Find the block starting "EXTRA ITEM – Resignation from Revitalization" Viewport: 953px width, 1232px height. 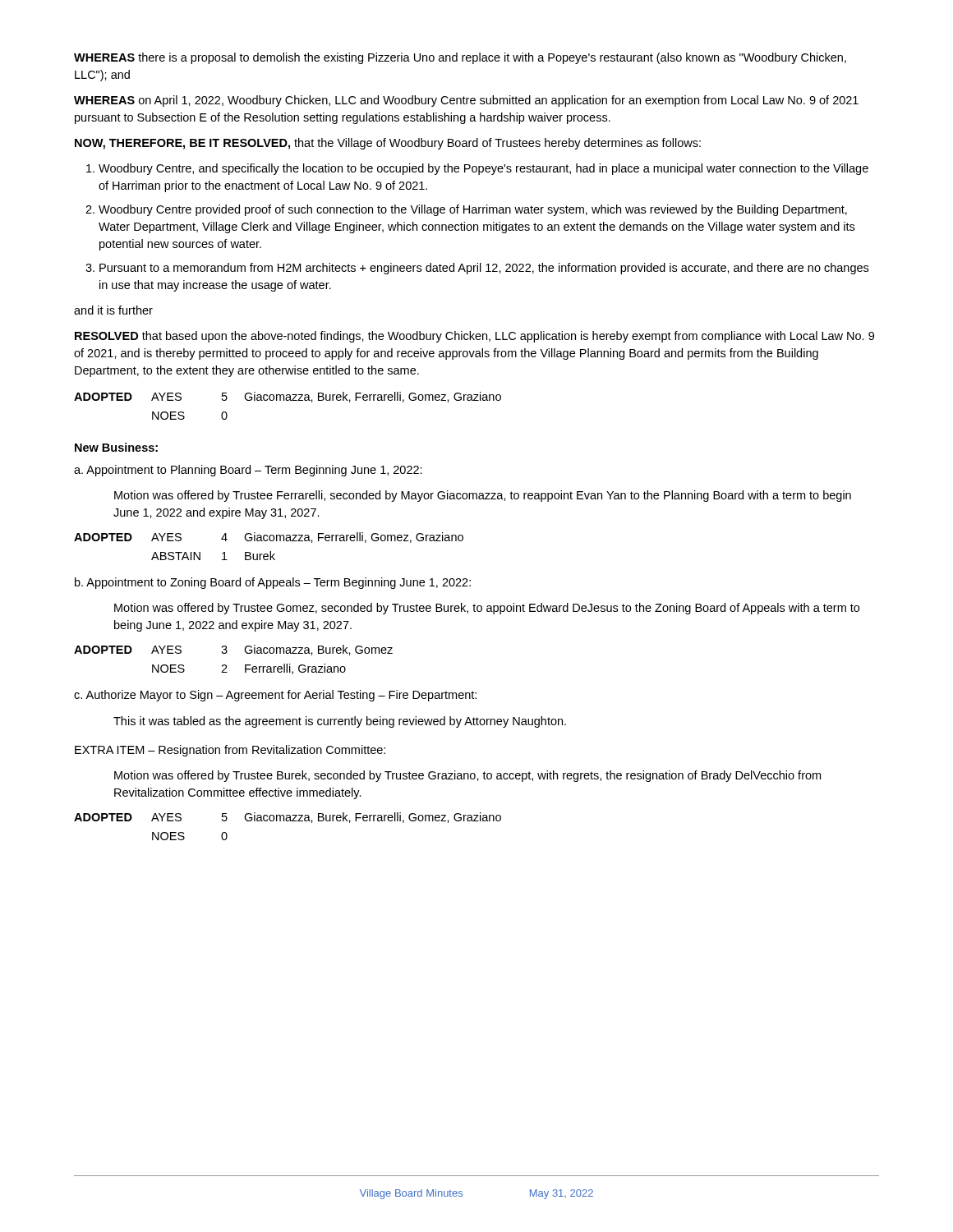(230, 751)
